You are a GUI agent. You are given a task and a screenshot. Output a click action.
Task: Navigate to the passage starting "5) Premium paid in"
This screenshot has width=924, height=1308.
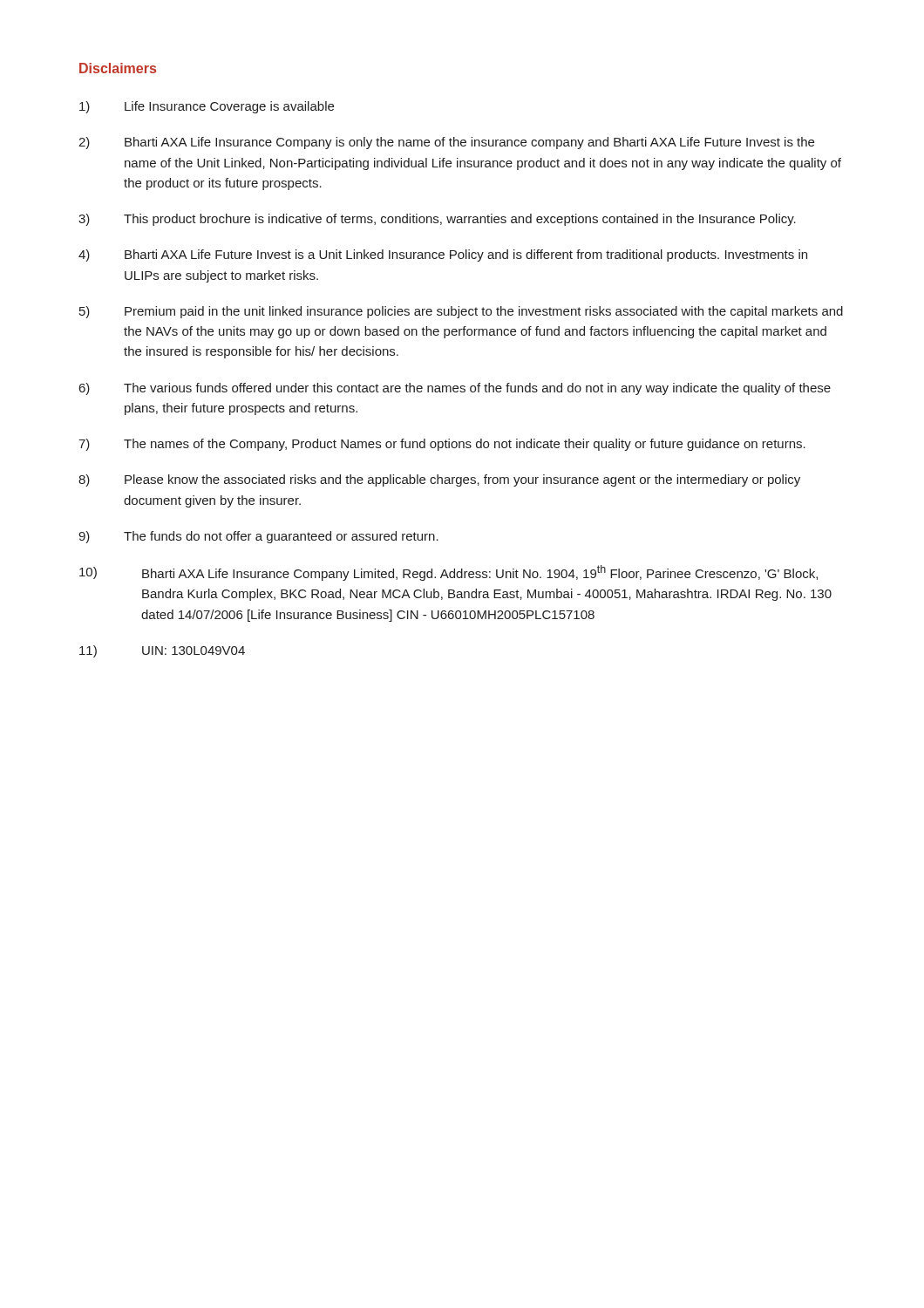(462, 331)
